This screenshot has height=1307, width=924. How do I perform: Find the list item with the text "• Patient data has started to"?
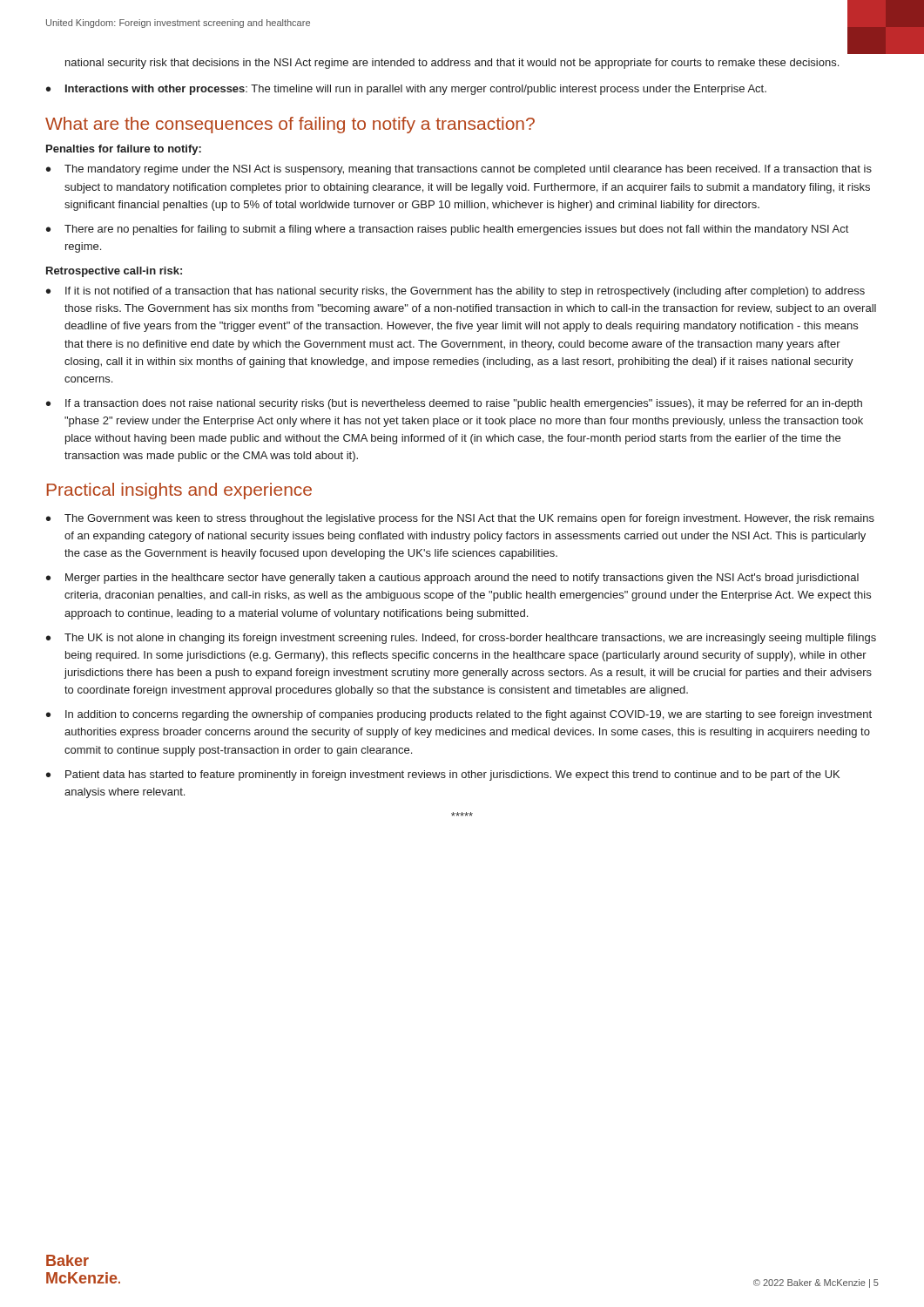(462, 783)
